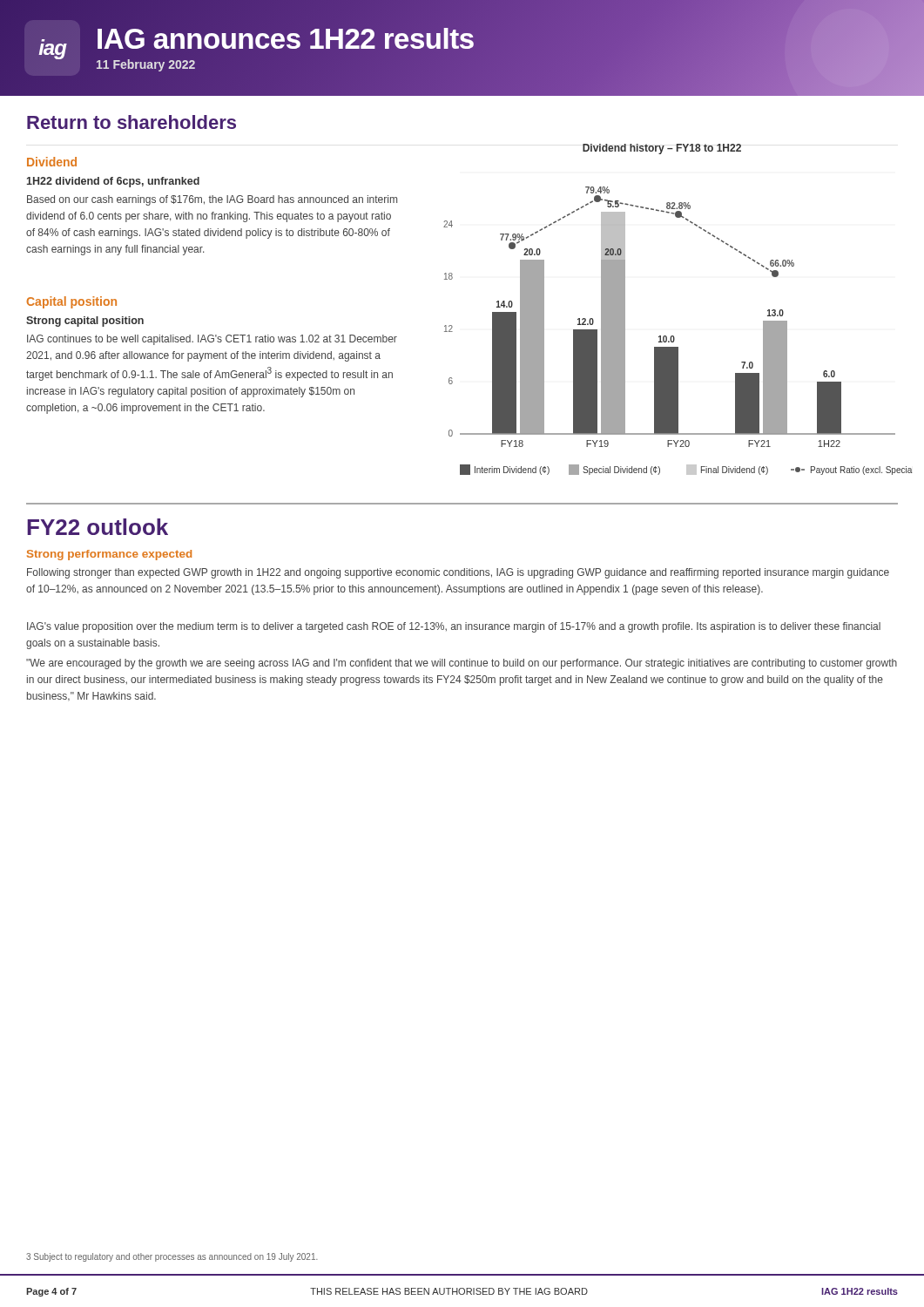Find the region starting "IAG's value proposition over the"
Screen dimensions: 1307x924
tap(453, 635)
